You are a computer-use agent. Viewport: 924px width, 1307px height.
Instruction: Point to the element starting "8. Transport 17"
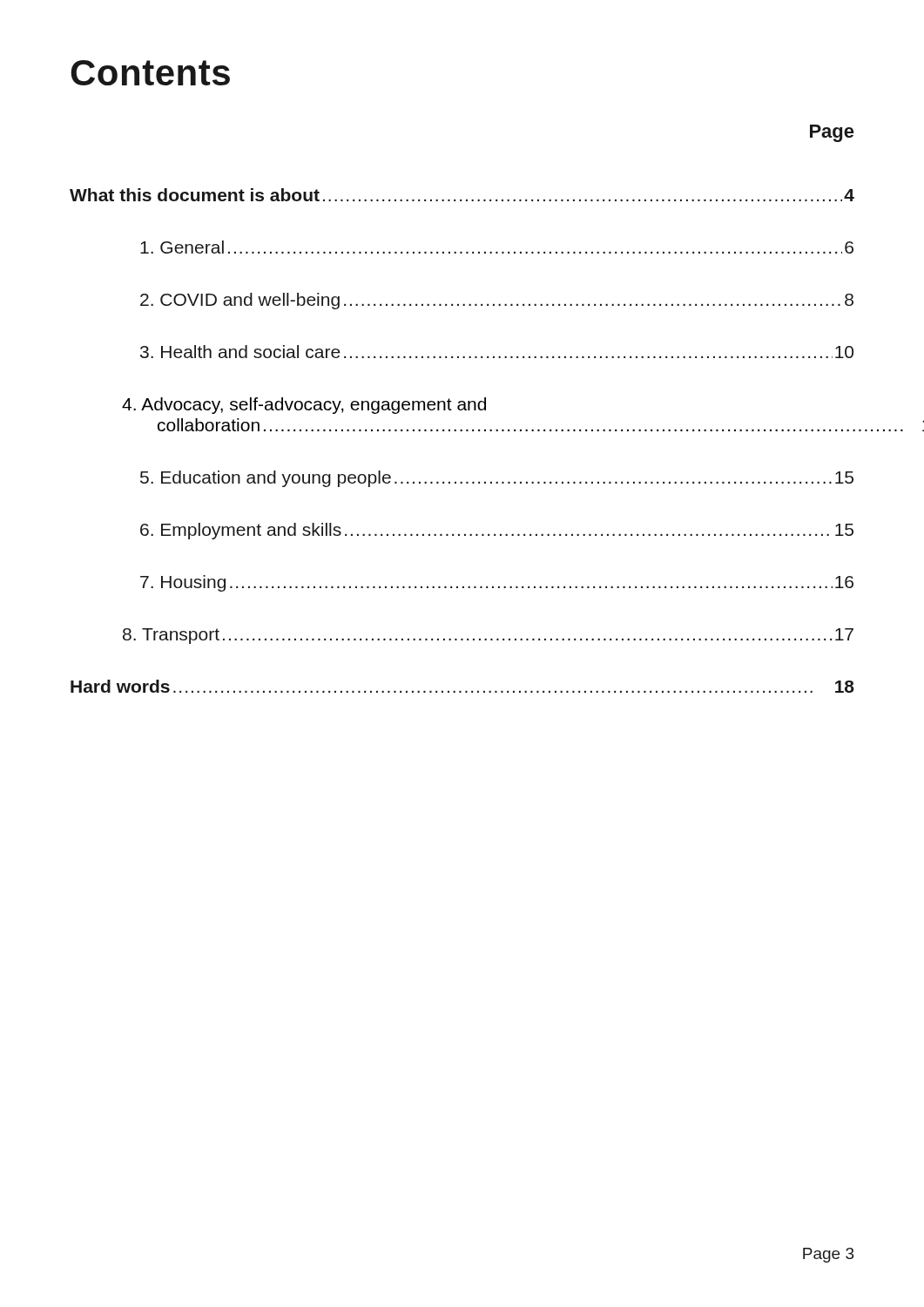[488, 634]
